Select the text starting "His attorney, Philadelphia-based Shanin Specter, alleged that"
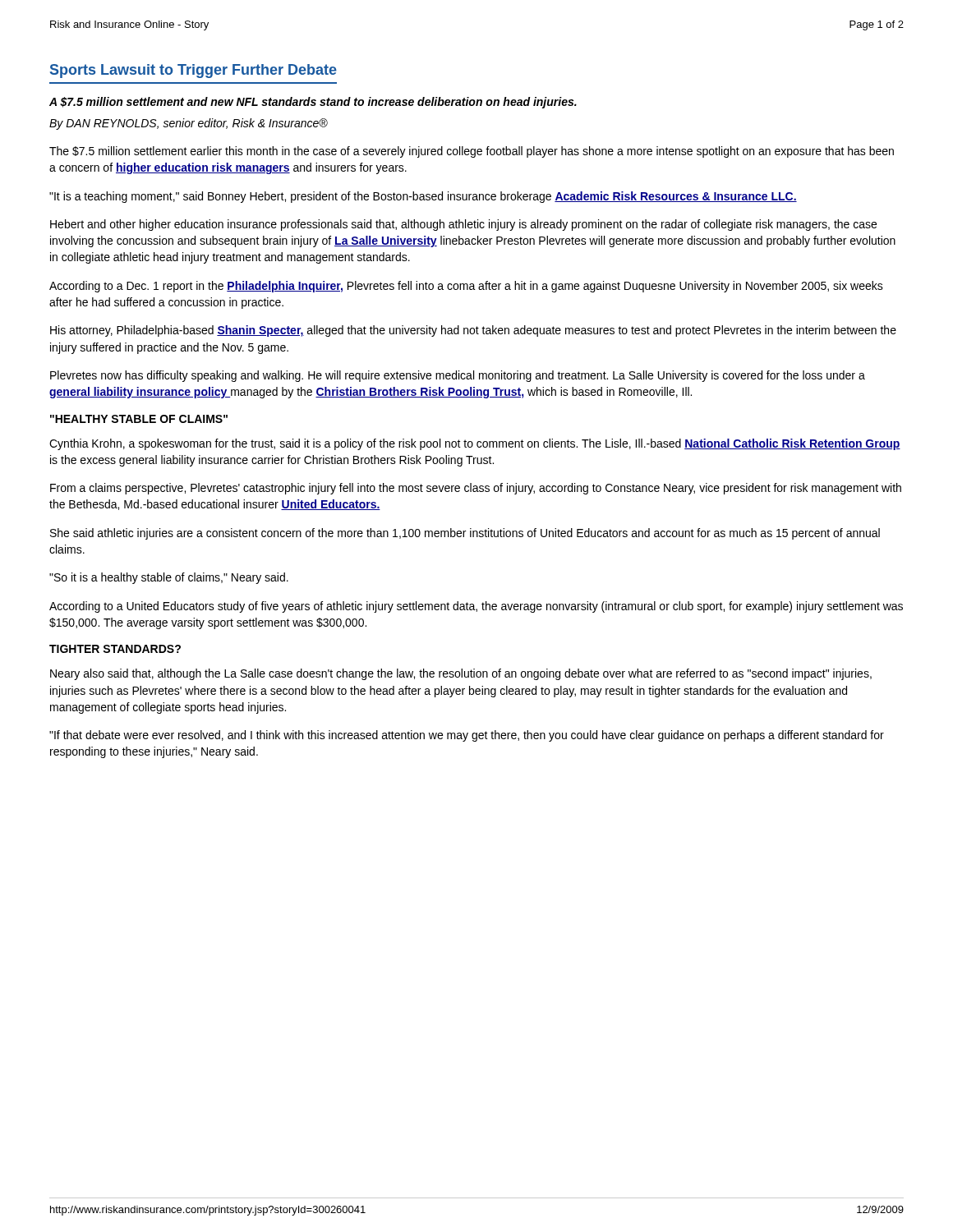953x1232 pixels. coord(473,339)
